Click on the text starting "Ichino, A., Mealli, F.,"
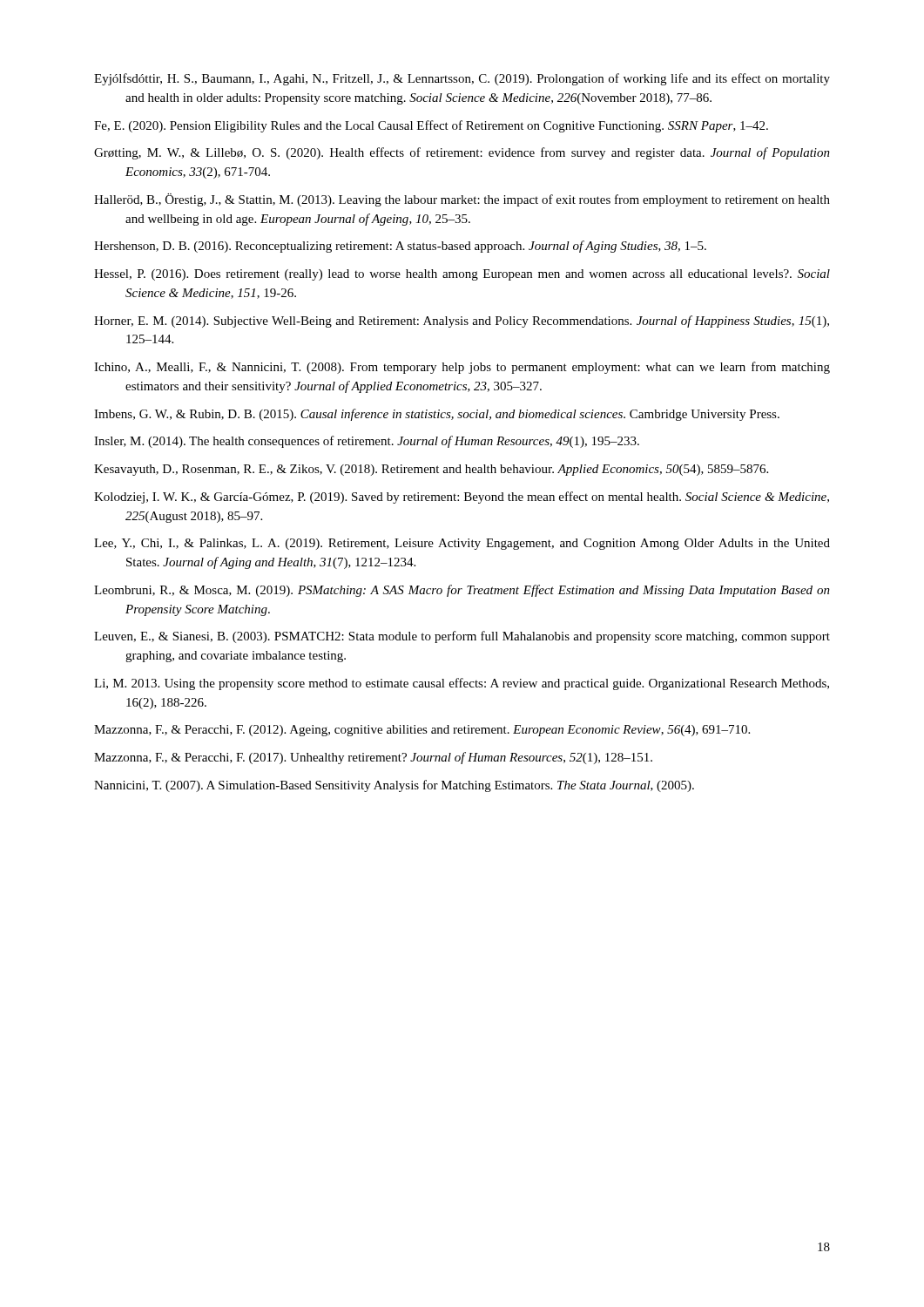This screenshot has height=1307, width=924. click(x=462, y=376)
